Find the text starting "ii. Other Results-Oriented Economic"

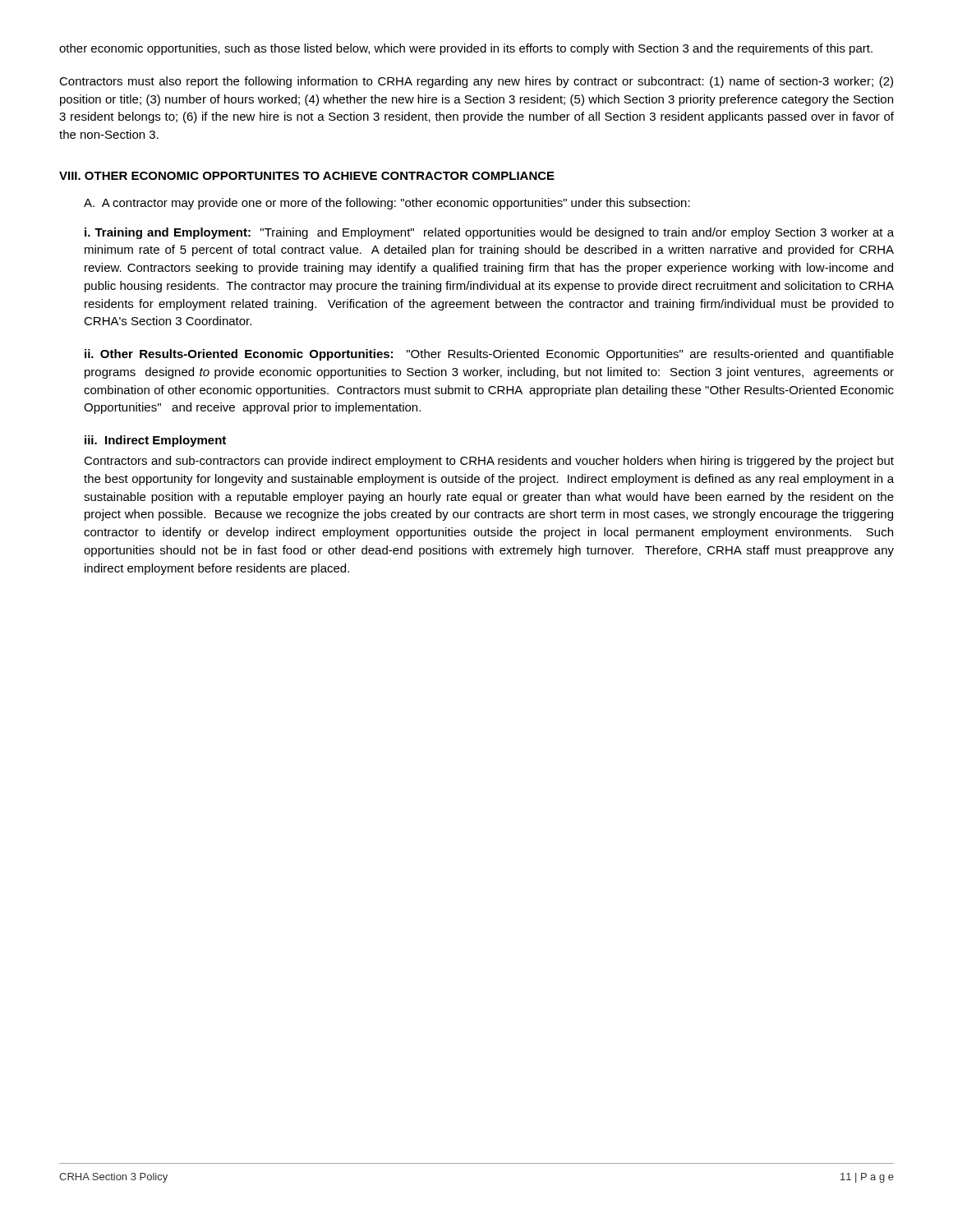(489, 380)
